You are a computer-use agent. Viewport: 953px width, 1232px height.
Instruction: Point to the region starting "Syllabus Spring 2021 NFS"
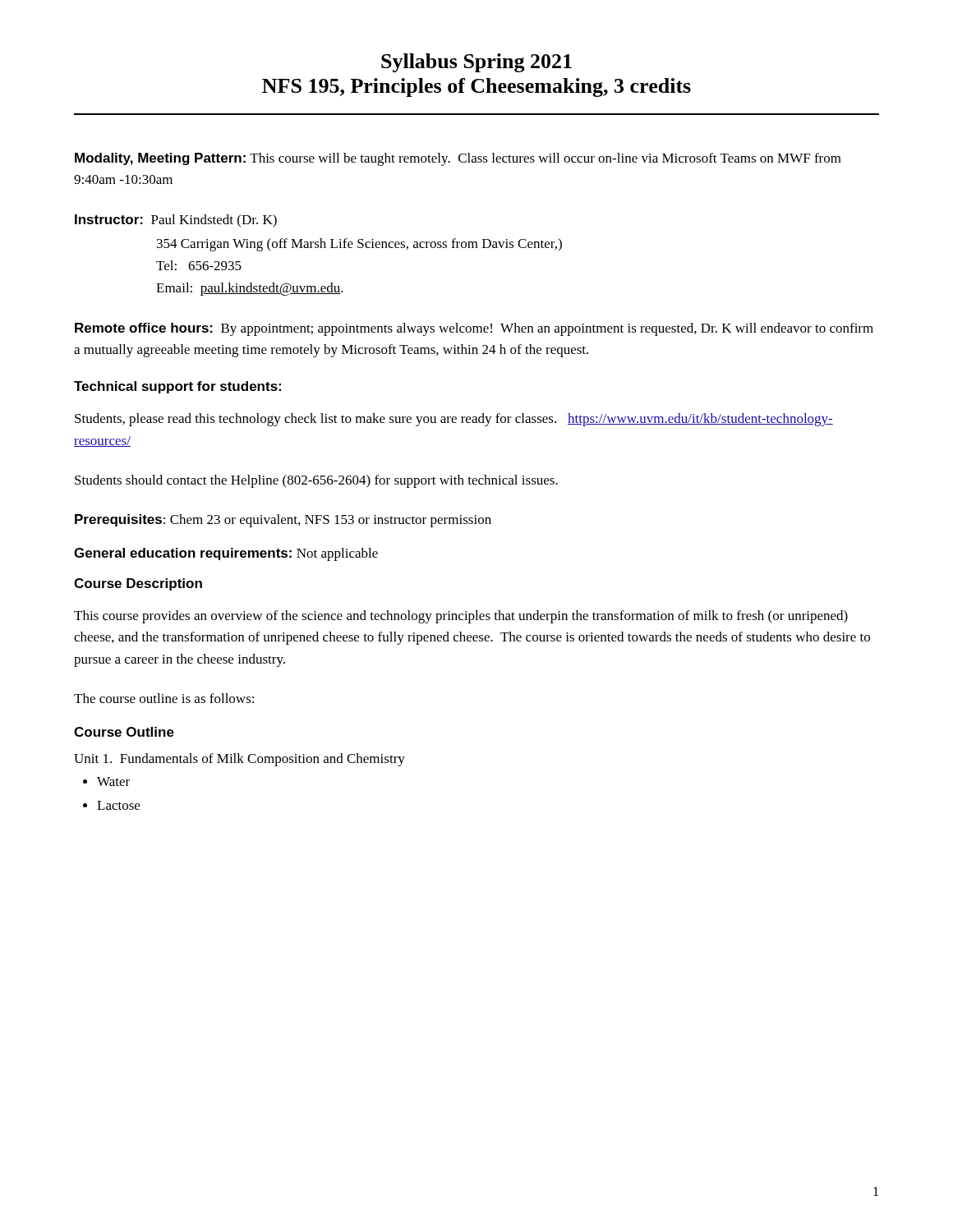click(476, 74)
